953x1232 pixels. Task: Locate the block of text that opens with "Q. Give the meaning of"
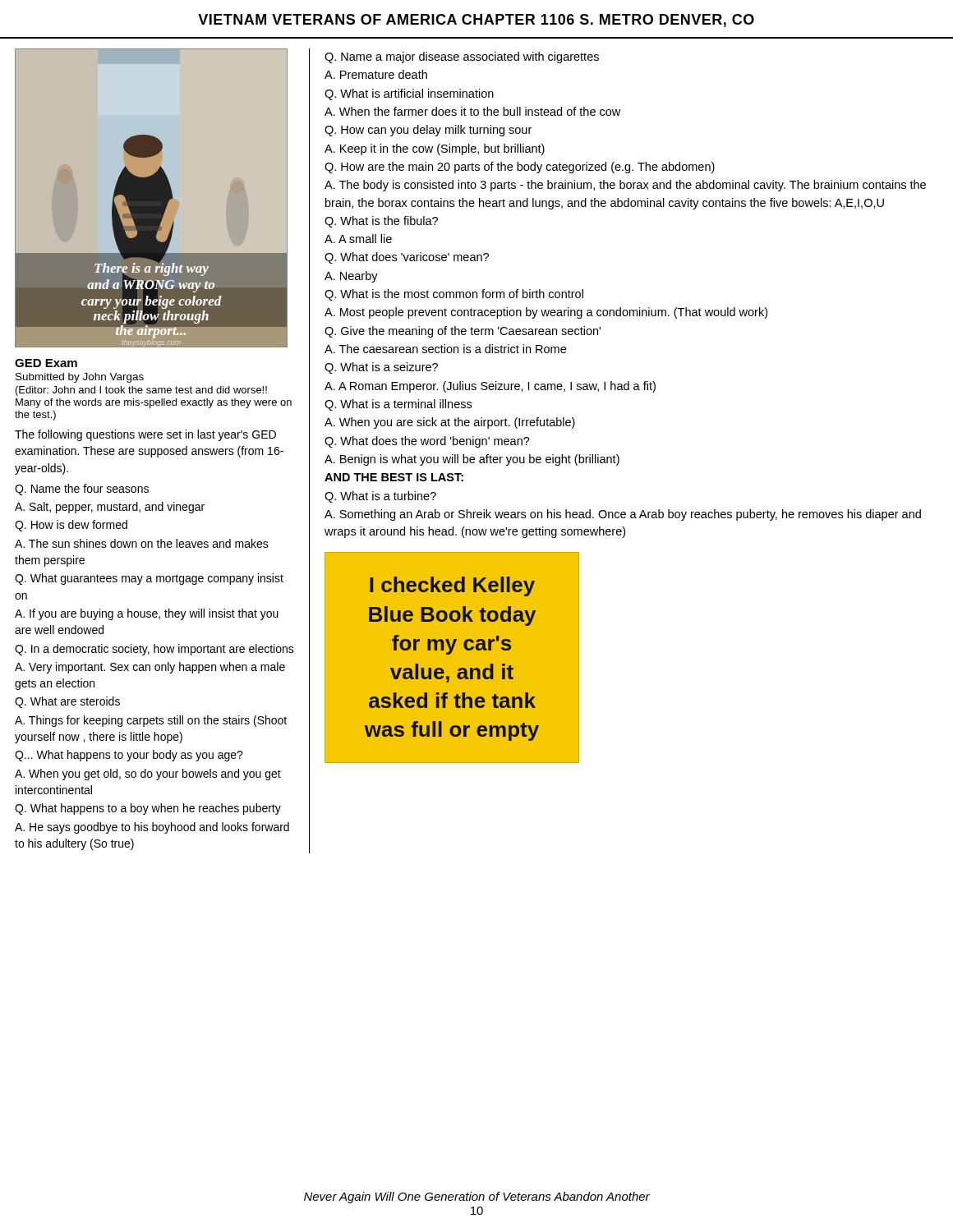click(463, 331)
